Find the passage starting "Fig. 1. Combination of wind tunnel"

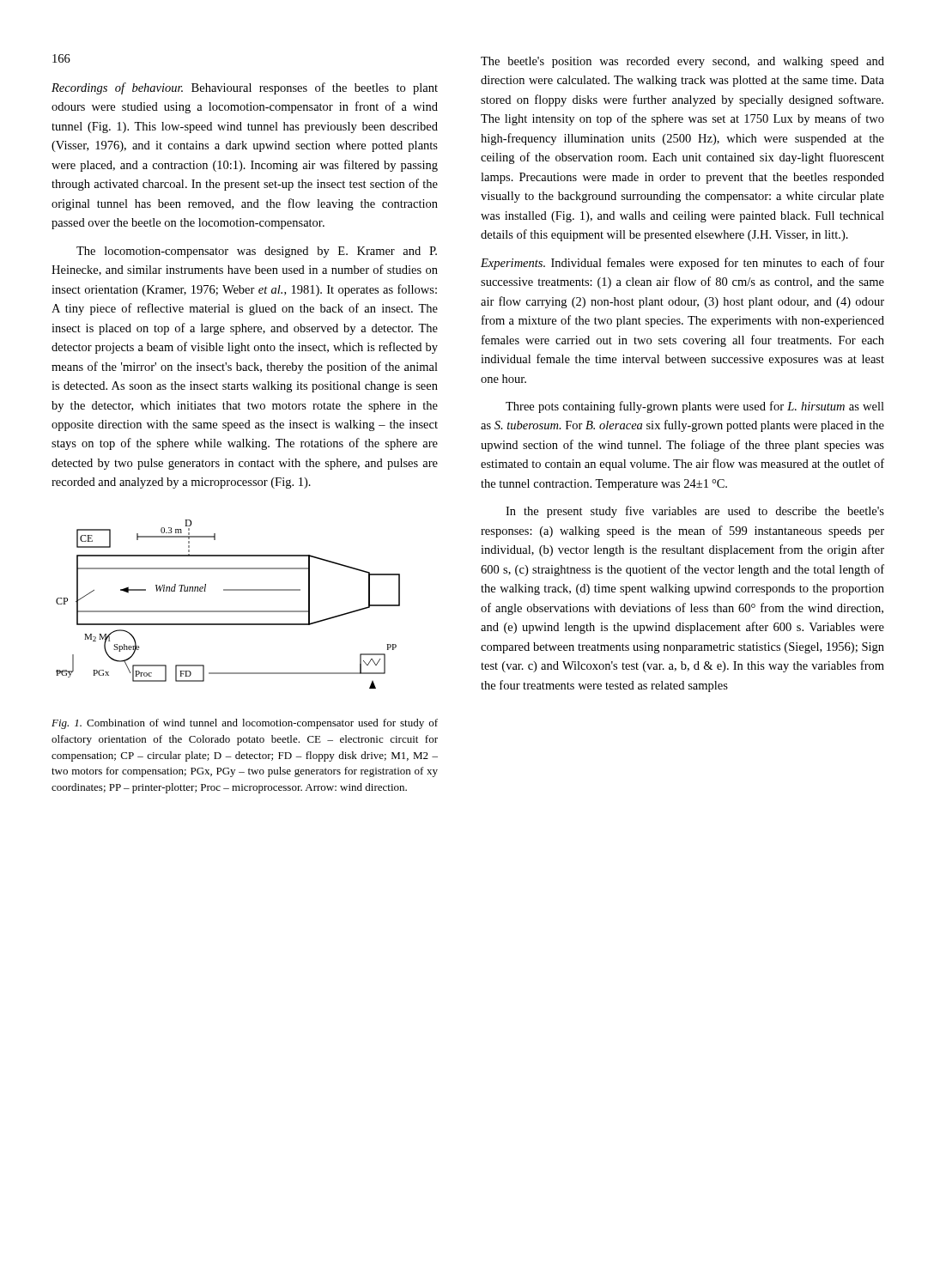[x=245, y=755]
